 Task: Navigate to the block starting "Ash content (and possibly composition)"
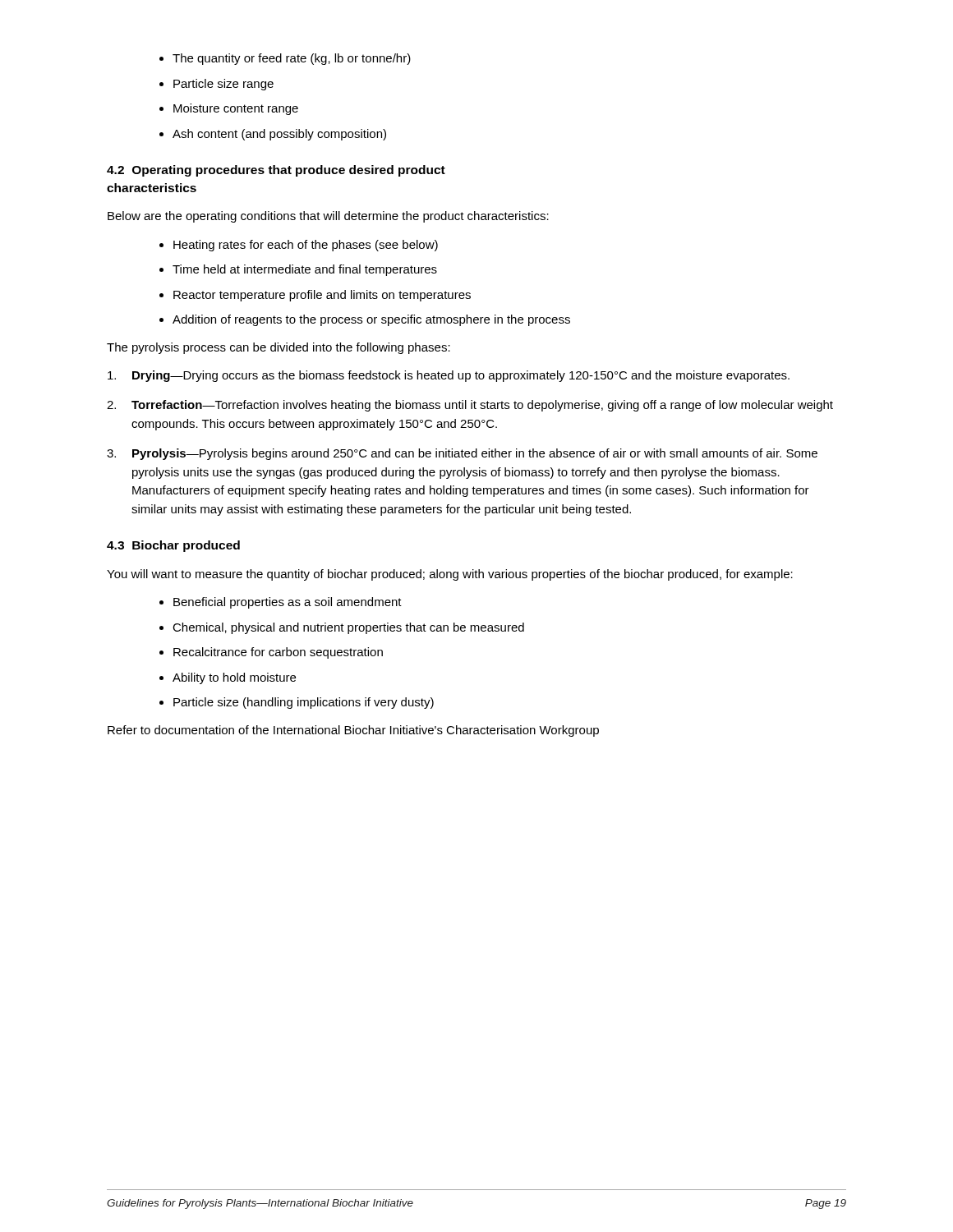[x=280, y=133]
